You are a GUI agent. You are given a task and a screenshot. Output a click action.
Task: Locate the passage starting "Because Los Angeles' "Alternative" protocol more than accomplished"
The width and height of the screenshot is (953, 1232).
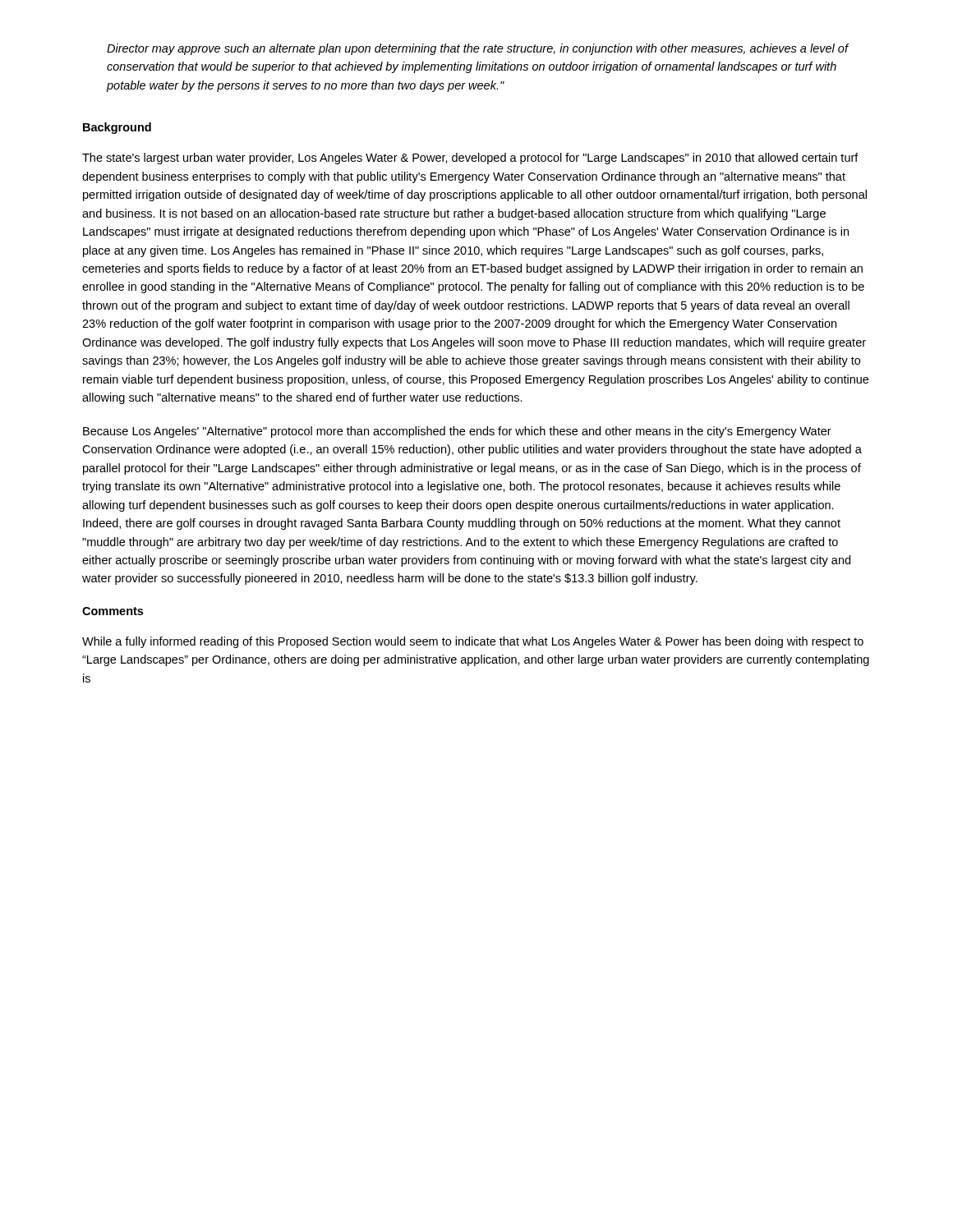click(x=472, y=505)
